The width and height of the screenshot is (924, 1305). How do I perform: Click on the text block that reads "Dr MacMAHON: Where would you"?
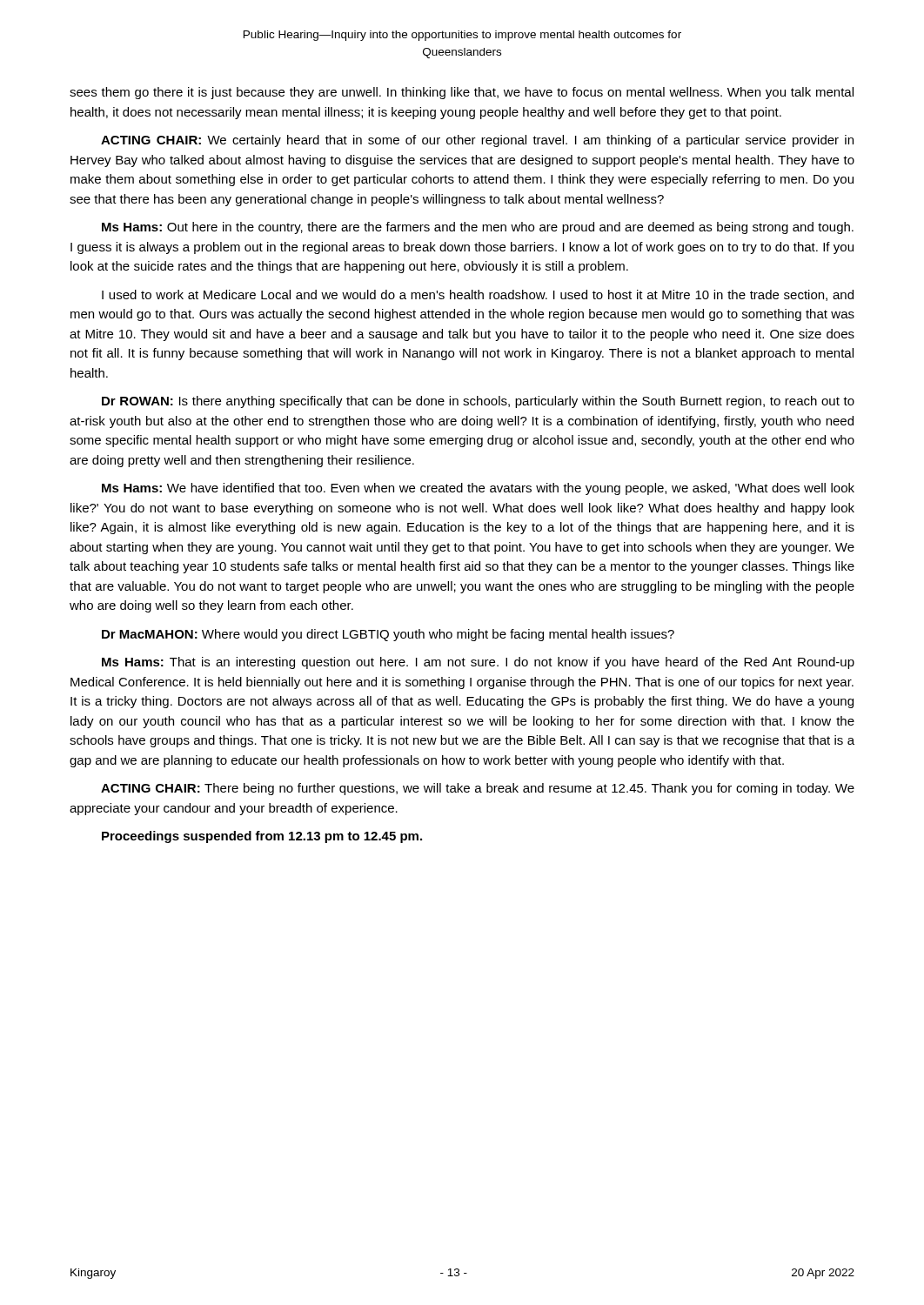pos(388,633)
